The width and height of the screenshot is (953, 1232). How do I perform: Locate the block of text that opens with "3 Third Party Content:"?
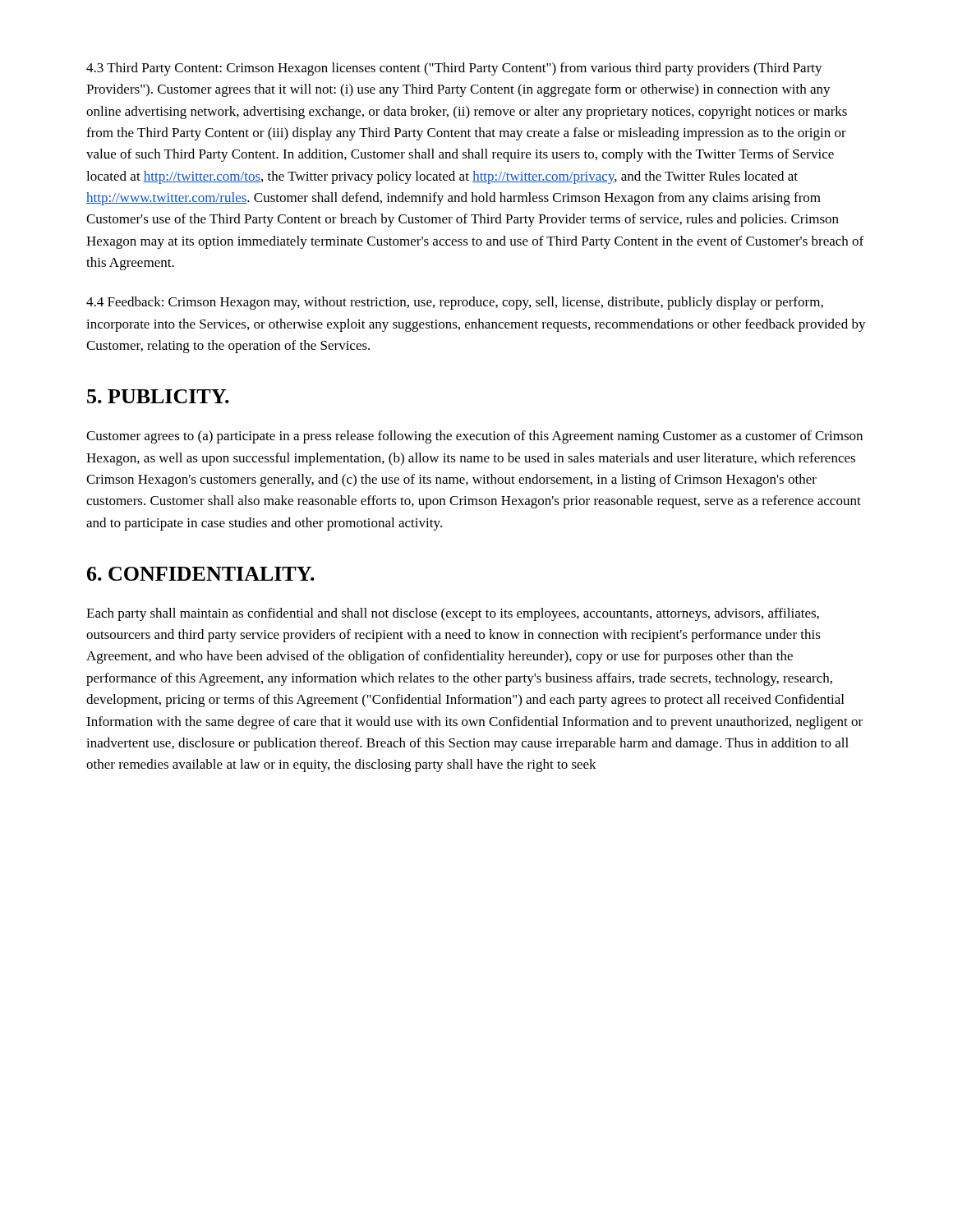click(475, 165)
